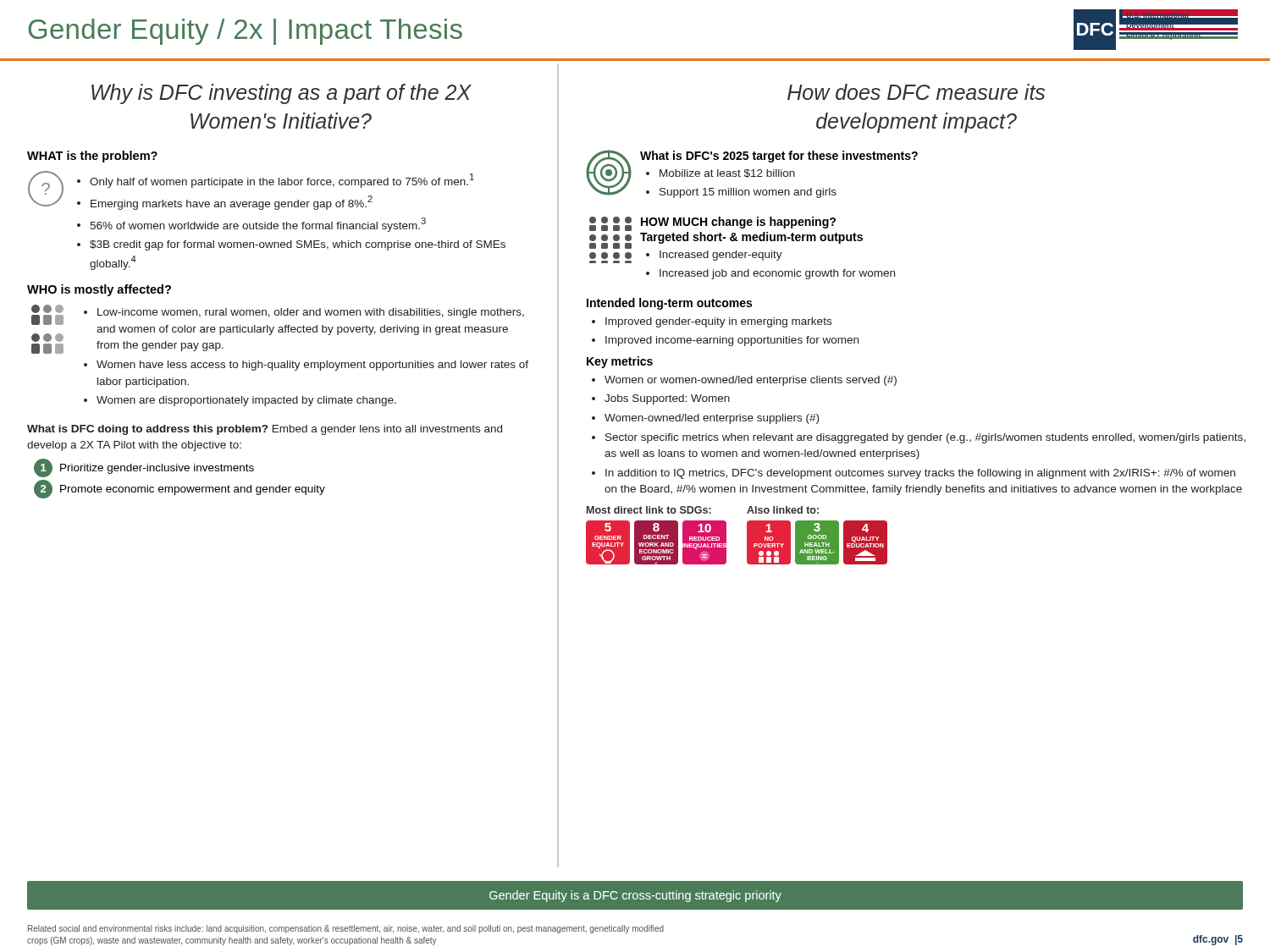1270x952 pixels.
Task: Locate the text starting "What is DFC doing to"
Action: click(265, 437)
